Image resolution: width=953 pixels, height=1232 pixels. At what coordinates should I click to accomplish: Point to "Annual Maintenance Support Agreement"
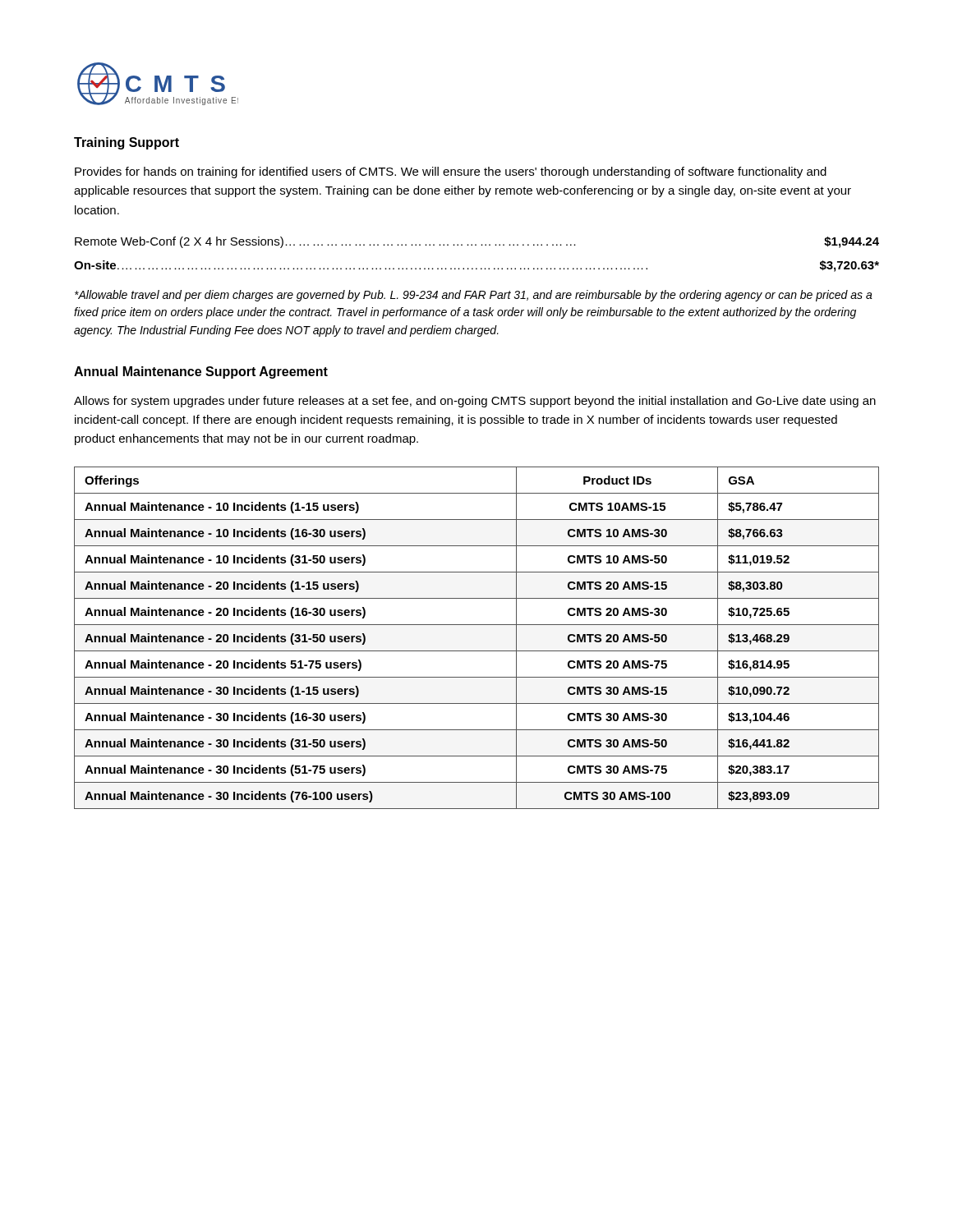tap(201, 372)
